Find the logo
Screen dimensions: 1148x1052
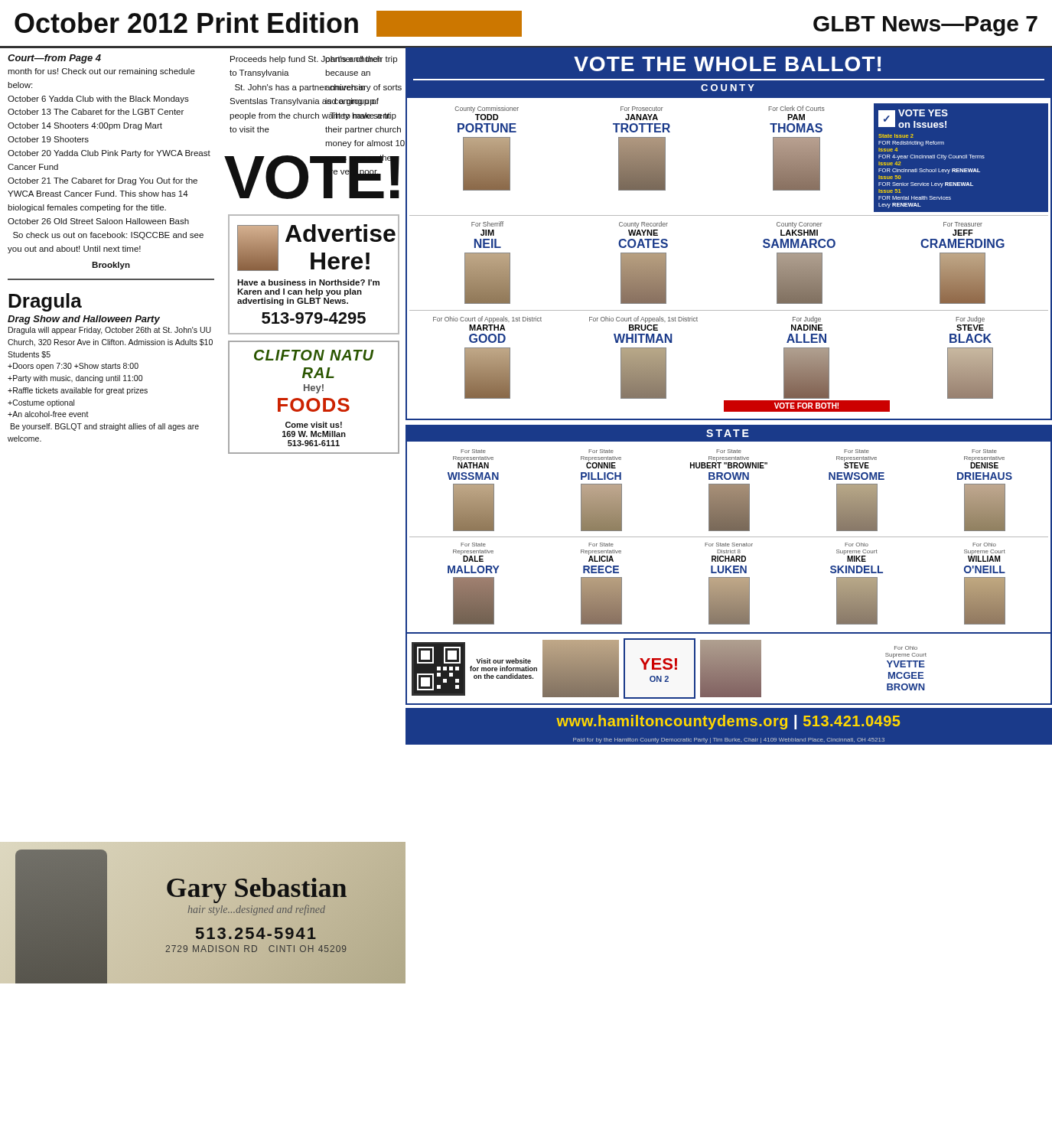pyautogui.click(x=314, y=397)
